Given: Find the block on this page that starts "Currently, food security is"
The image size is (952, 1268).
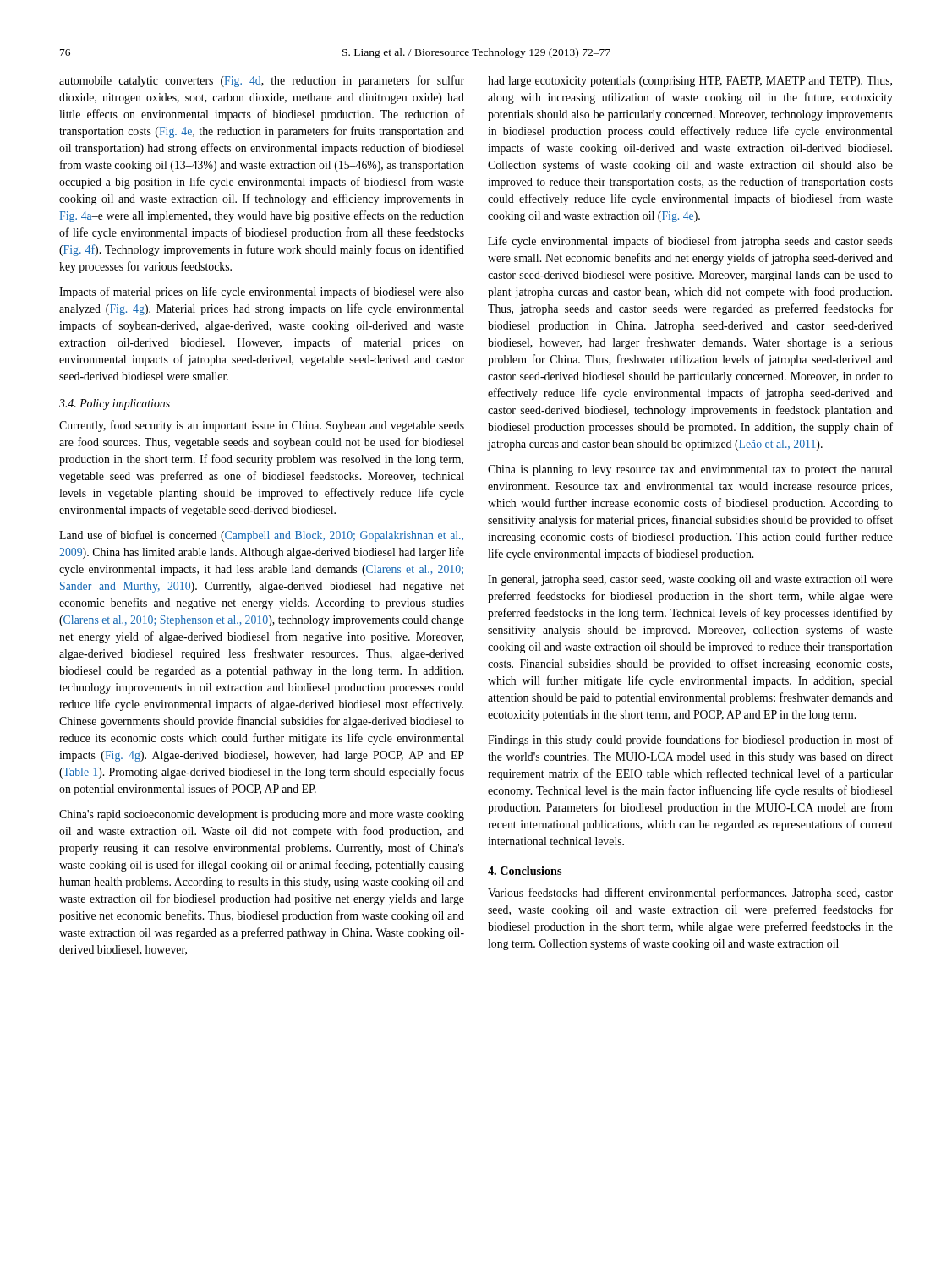Looking at the screenshot, I should point(262,468).
